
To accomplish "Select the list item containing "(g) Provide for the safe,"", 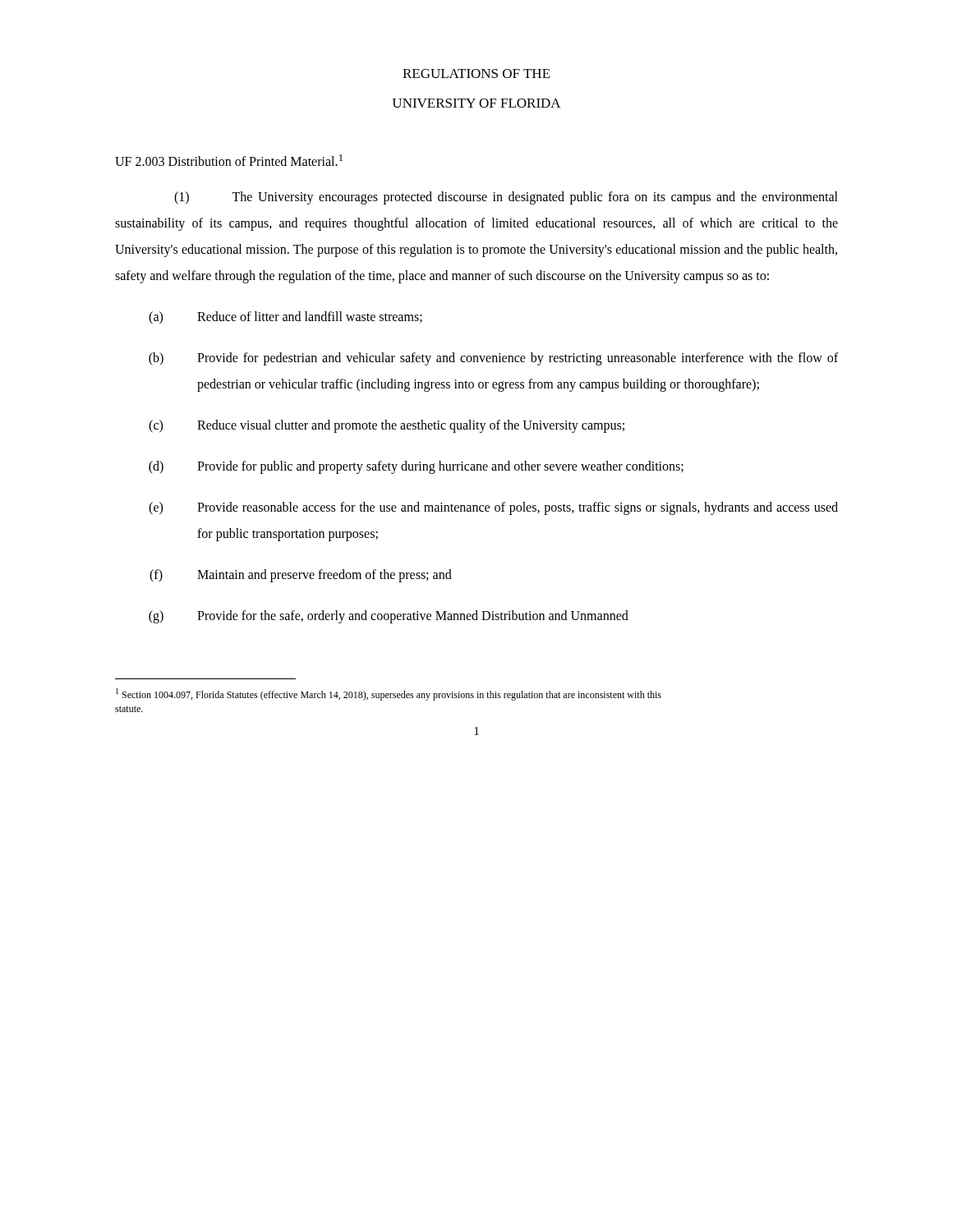I will coord(476,616).
